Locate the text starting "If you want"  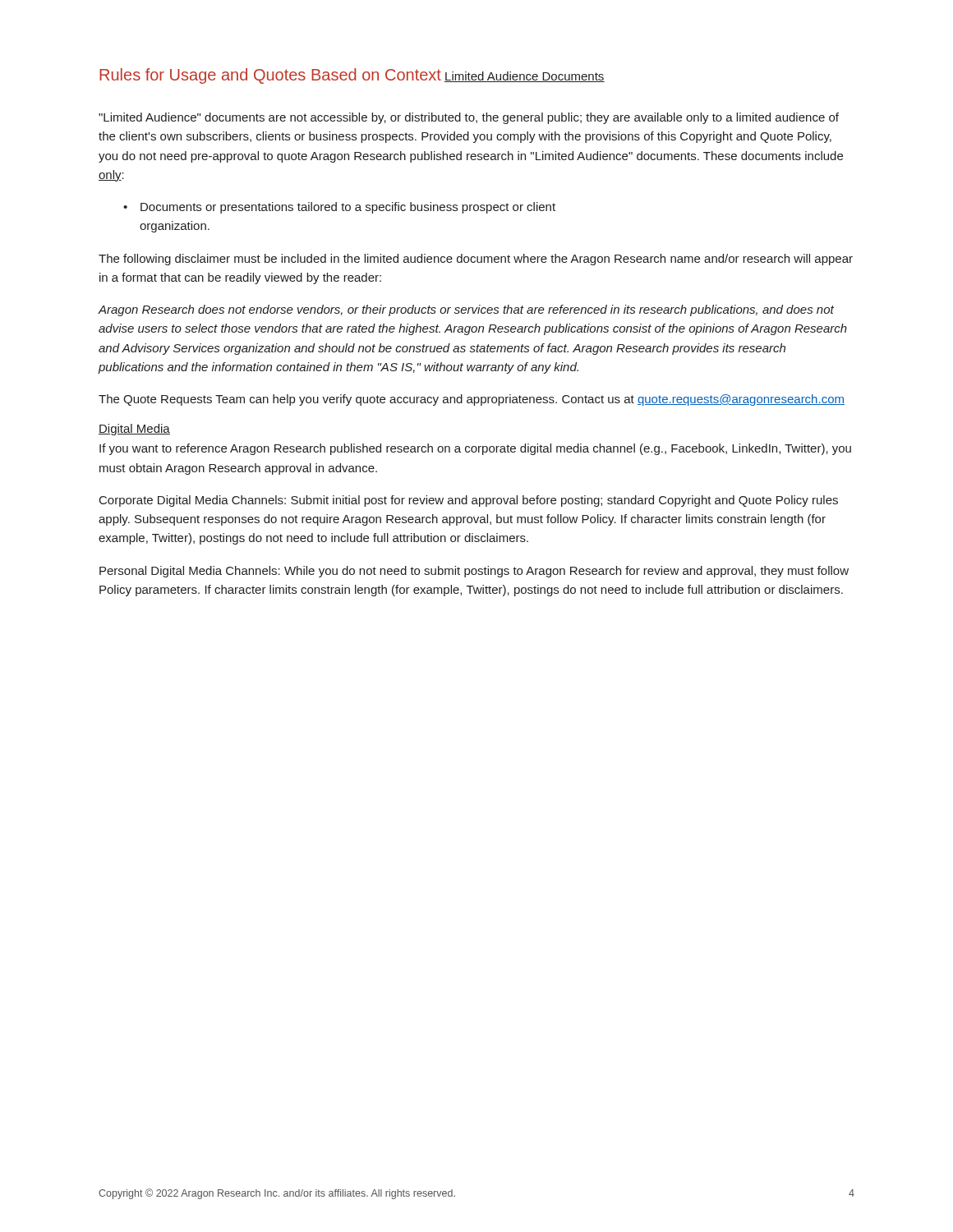point(476,458)
